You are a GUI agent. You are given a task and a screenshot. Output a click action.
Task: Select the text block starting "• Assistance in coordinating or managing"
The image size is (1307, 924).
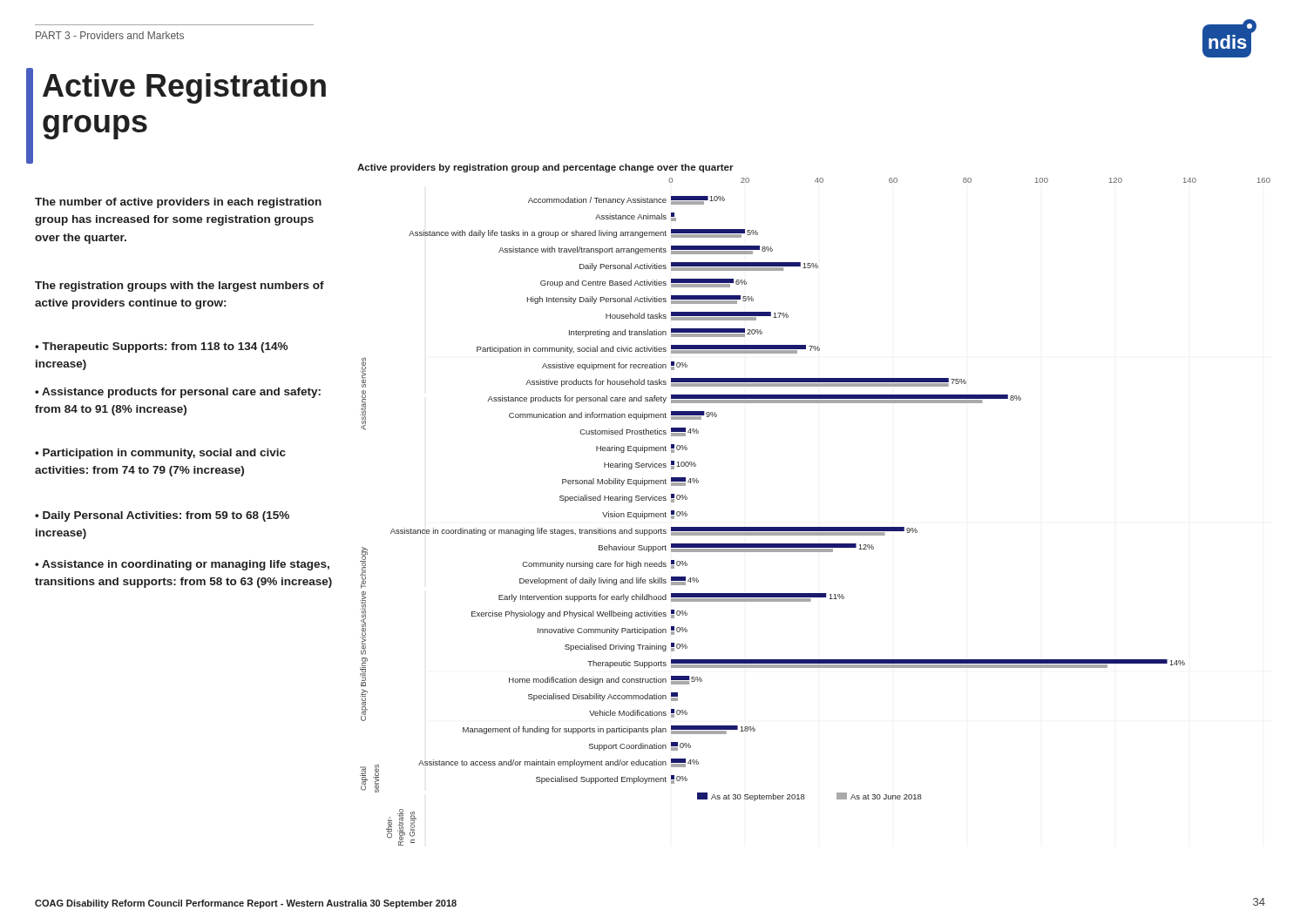[184, 573]
